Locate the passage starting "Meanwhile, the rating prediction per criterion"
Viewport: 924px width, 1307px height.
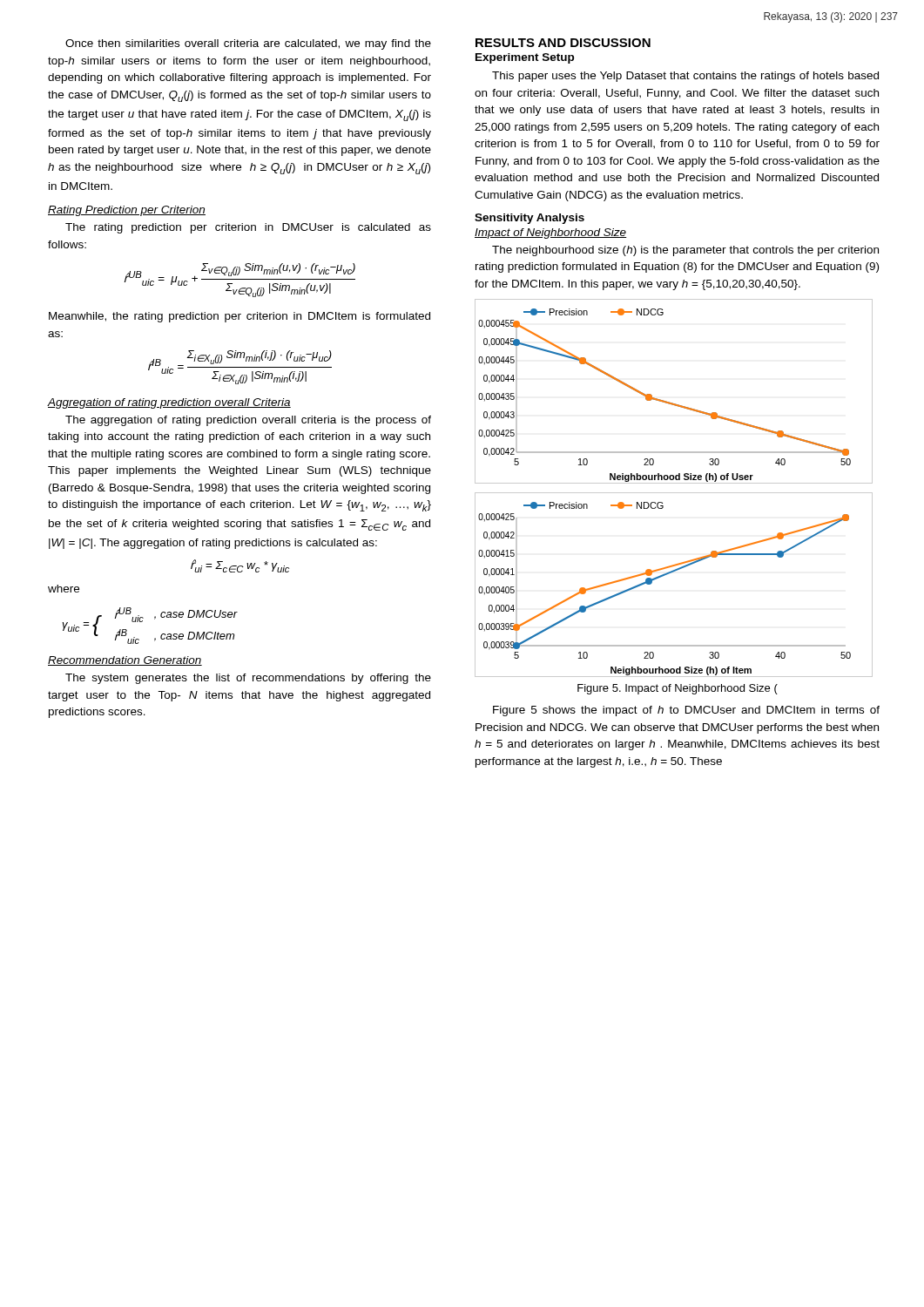coord(239,325)
